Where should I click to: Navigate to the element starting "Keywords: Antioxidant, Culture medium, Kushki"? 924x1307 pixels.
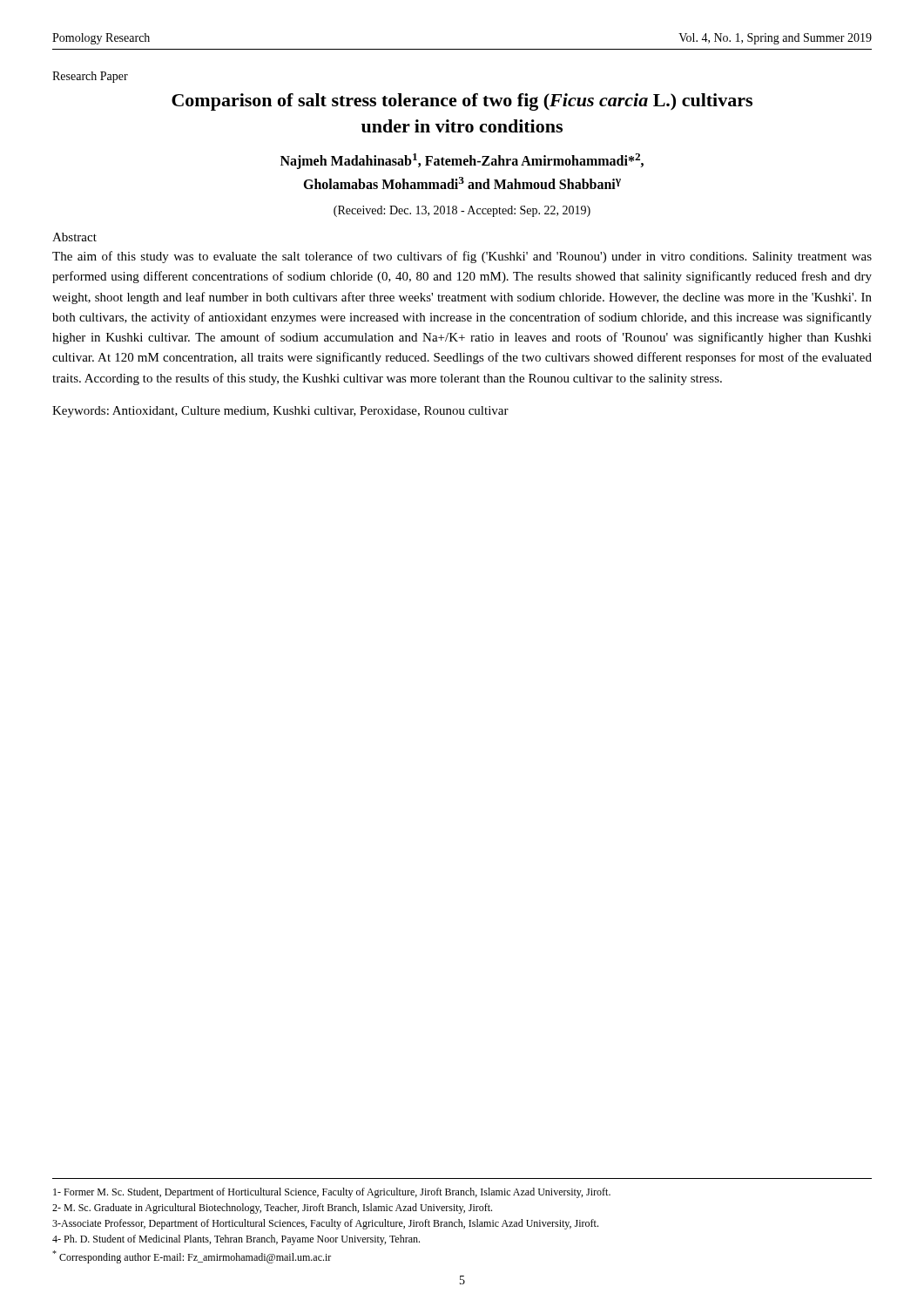(x=280, y=410)
